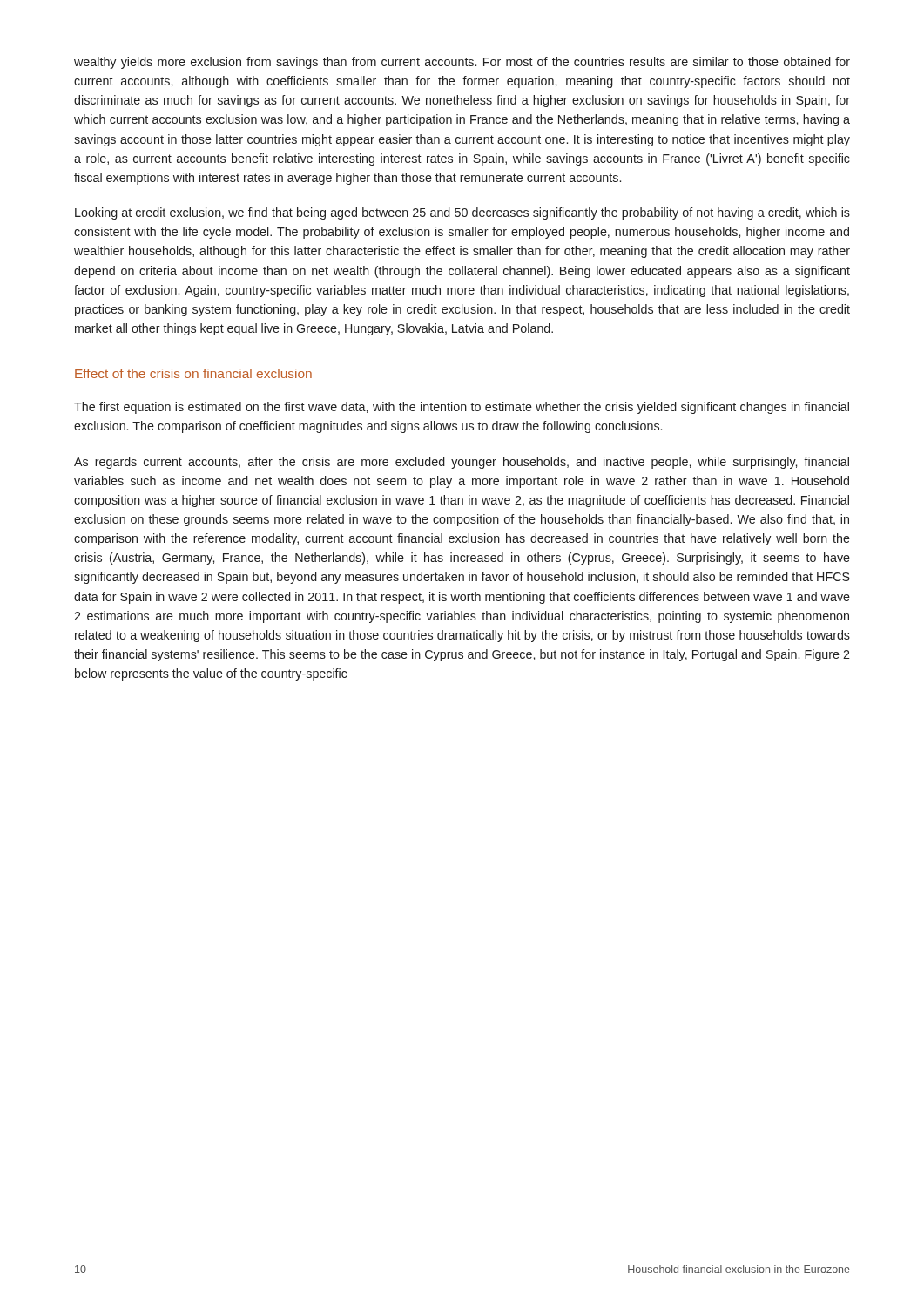This screenshot has height=1307, width=924.
Task: Point to the block beginning "The first equation is"
Action: click(x=462, y=417)
